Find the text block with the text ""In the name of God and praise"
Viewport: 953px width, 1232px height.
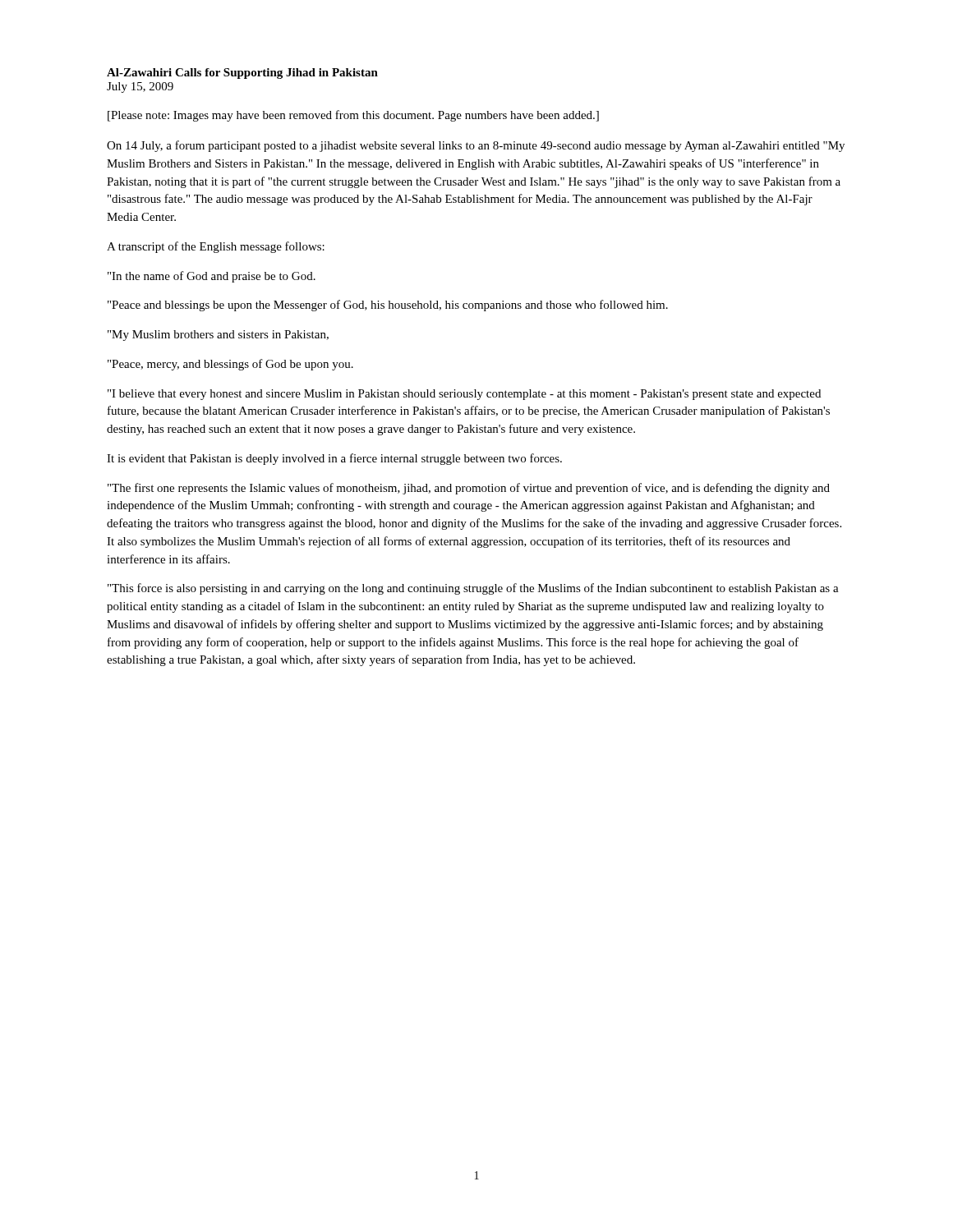pyautogui.click(x=211, y=276)
